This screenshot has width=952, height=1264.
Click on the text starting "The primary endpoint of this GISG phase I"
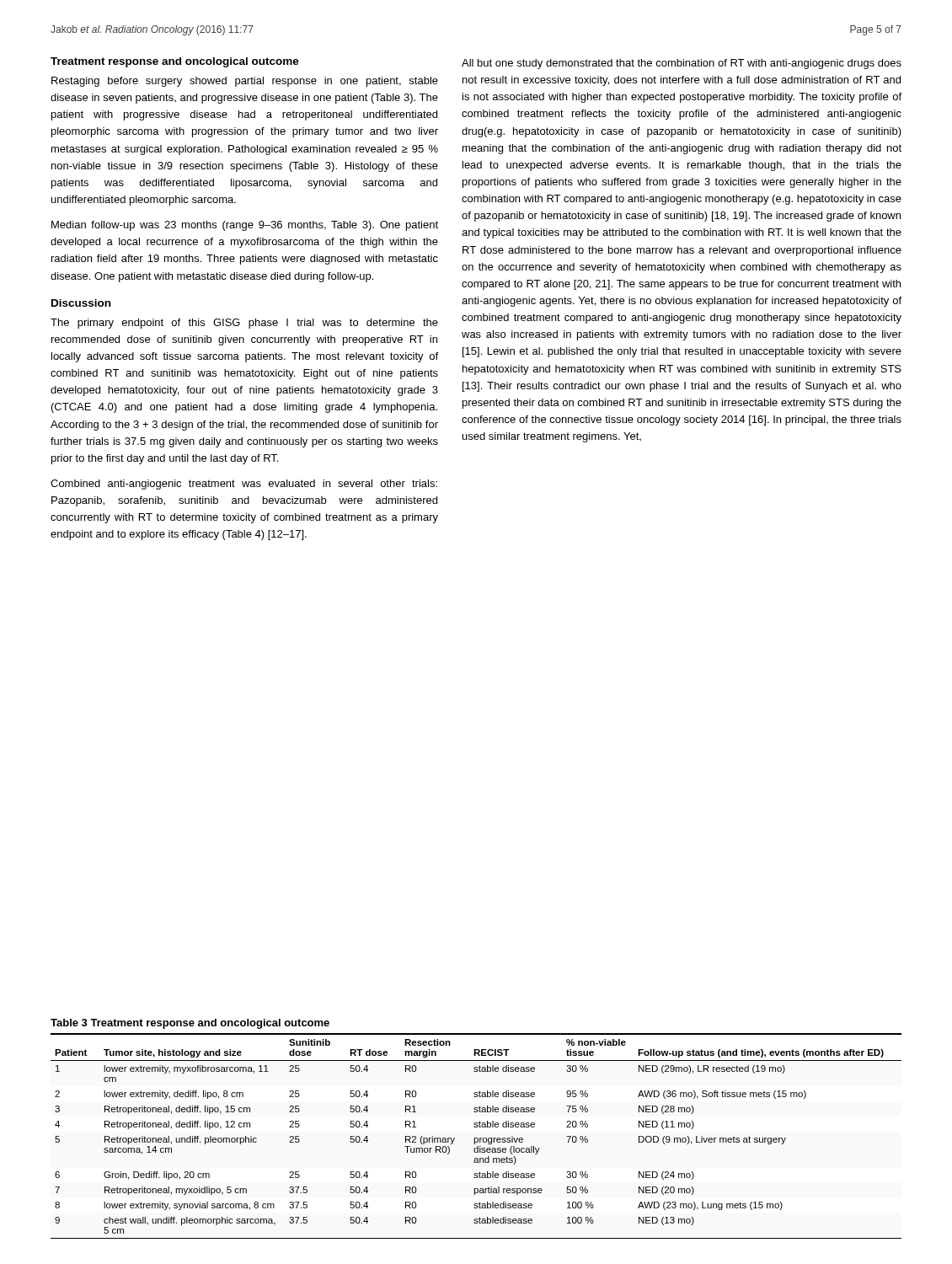tap(244, 390)
